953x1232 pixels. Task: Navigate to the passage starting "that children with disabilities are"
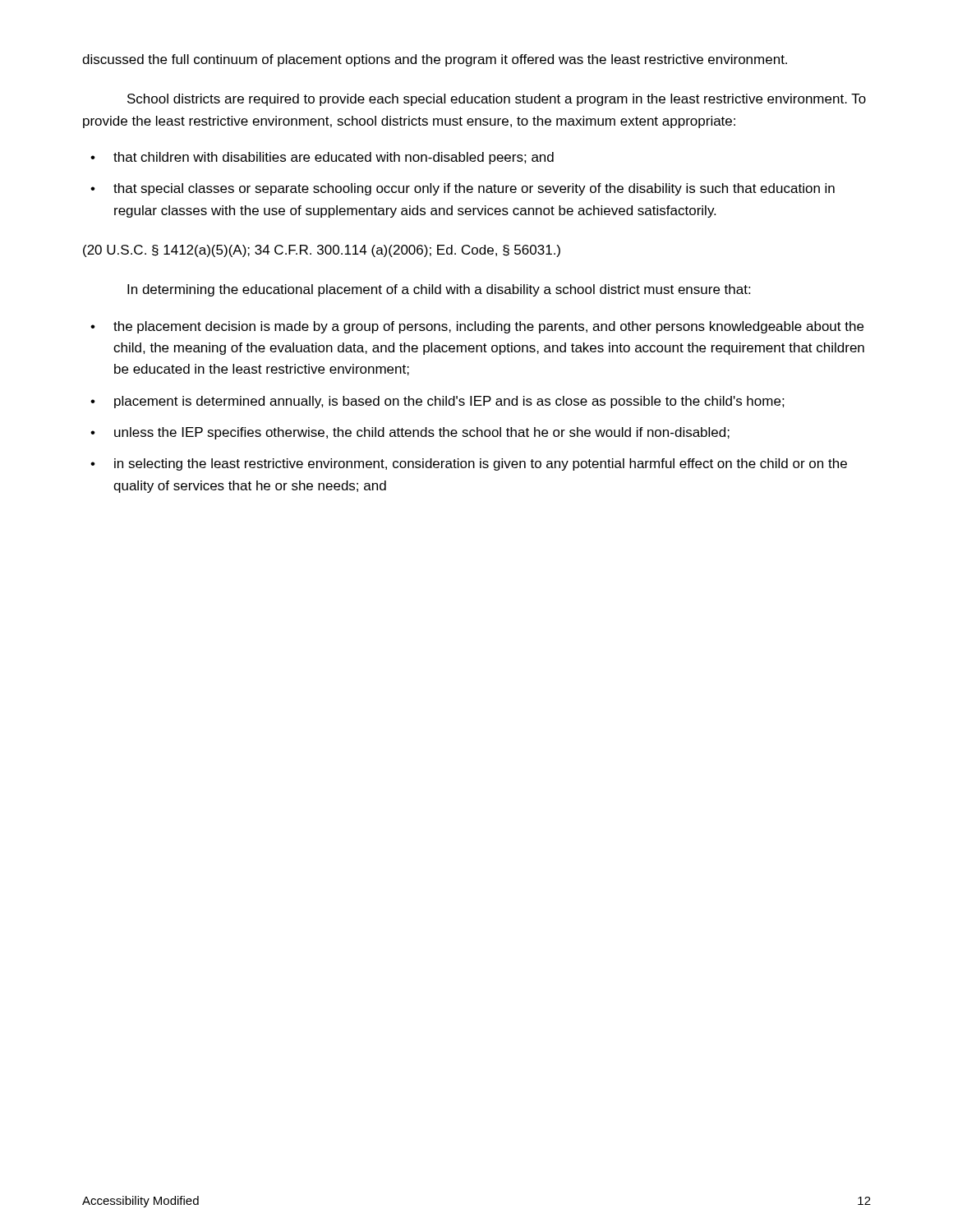click(476, 158)
